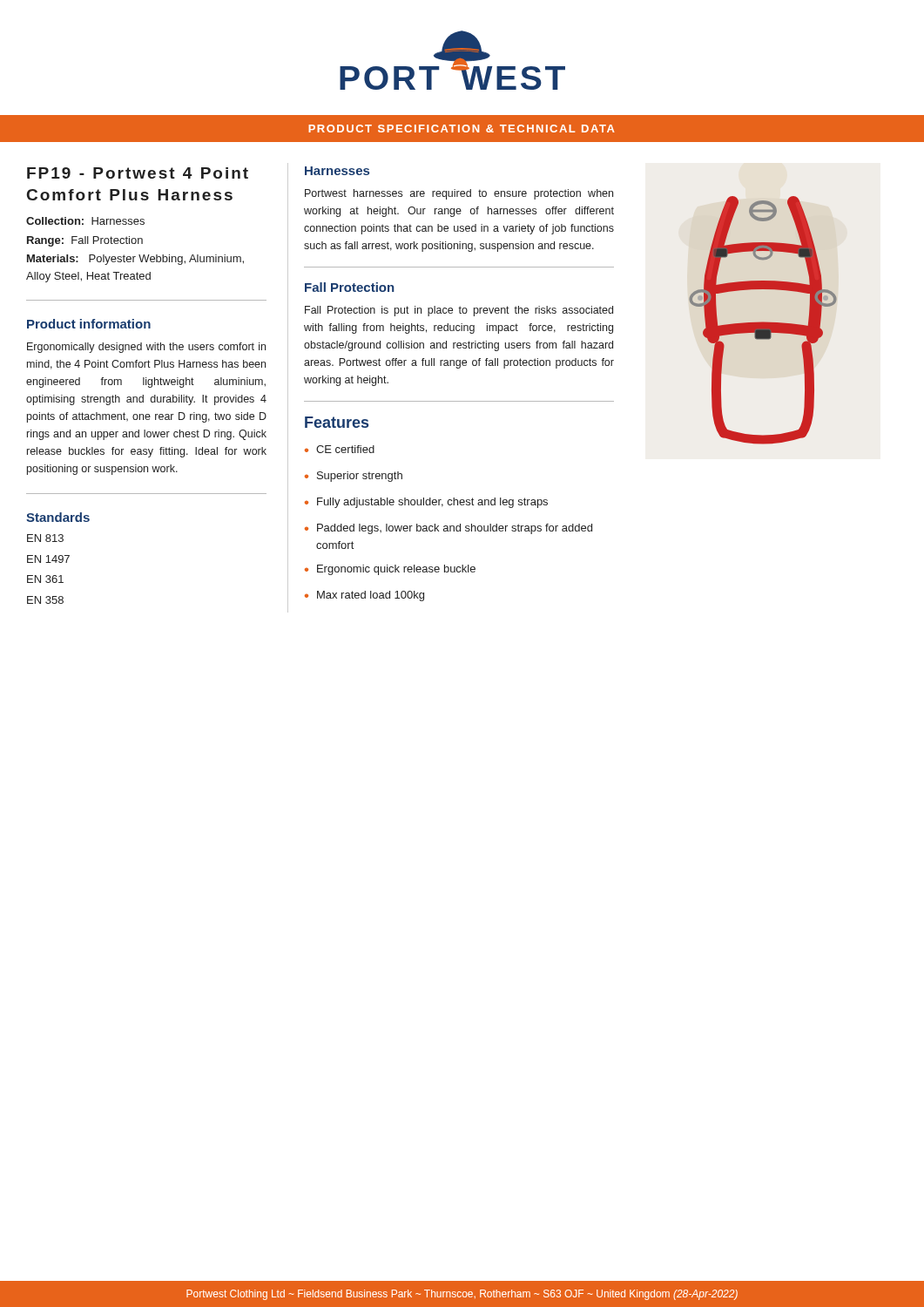The height and width of the screenshot is (1307, 924).
Task: Click on the logo
Action: pyautogui.click(x=462, y=58)
